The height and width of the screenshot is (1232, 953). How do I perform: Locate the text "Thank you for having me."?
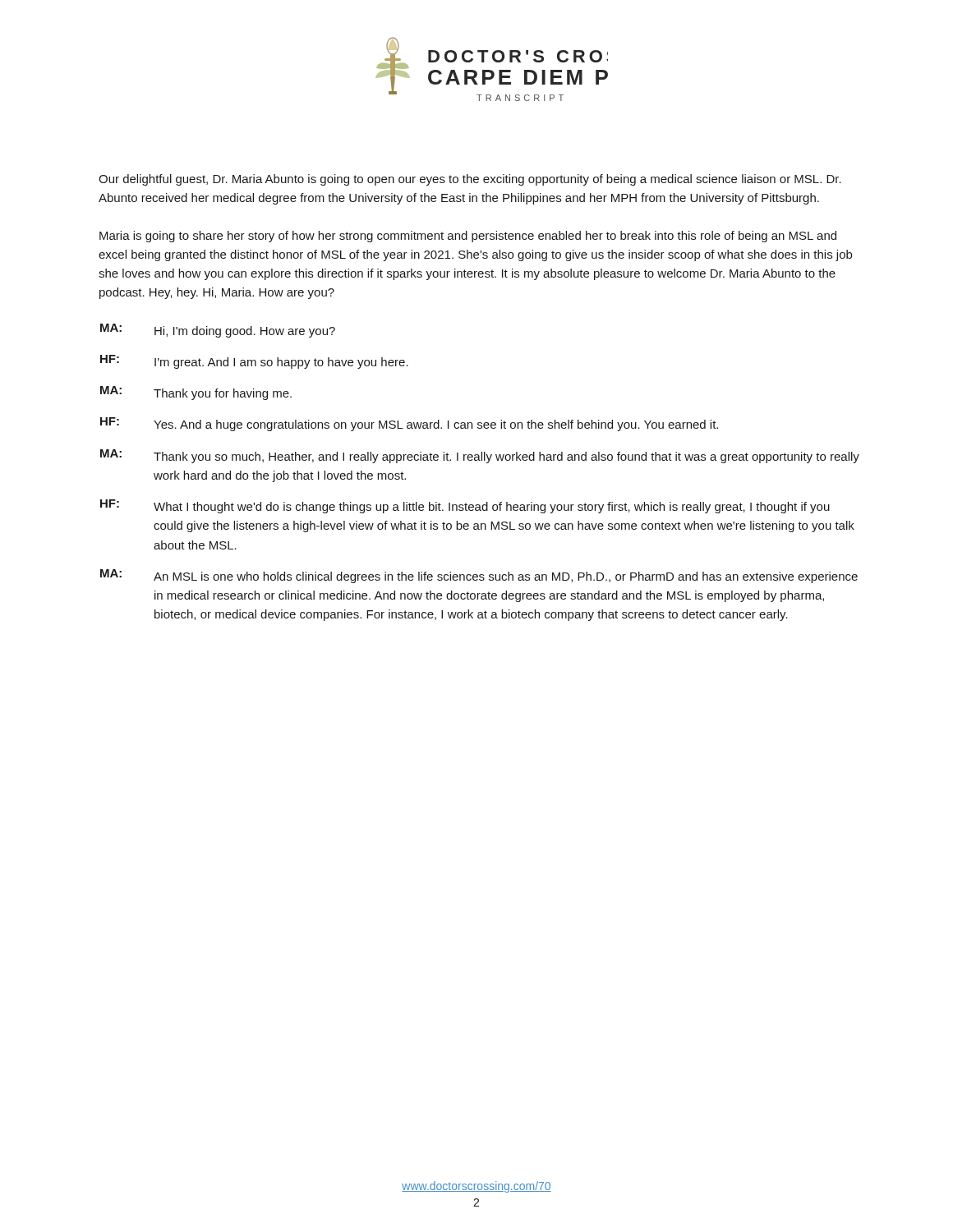[223, 393]
